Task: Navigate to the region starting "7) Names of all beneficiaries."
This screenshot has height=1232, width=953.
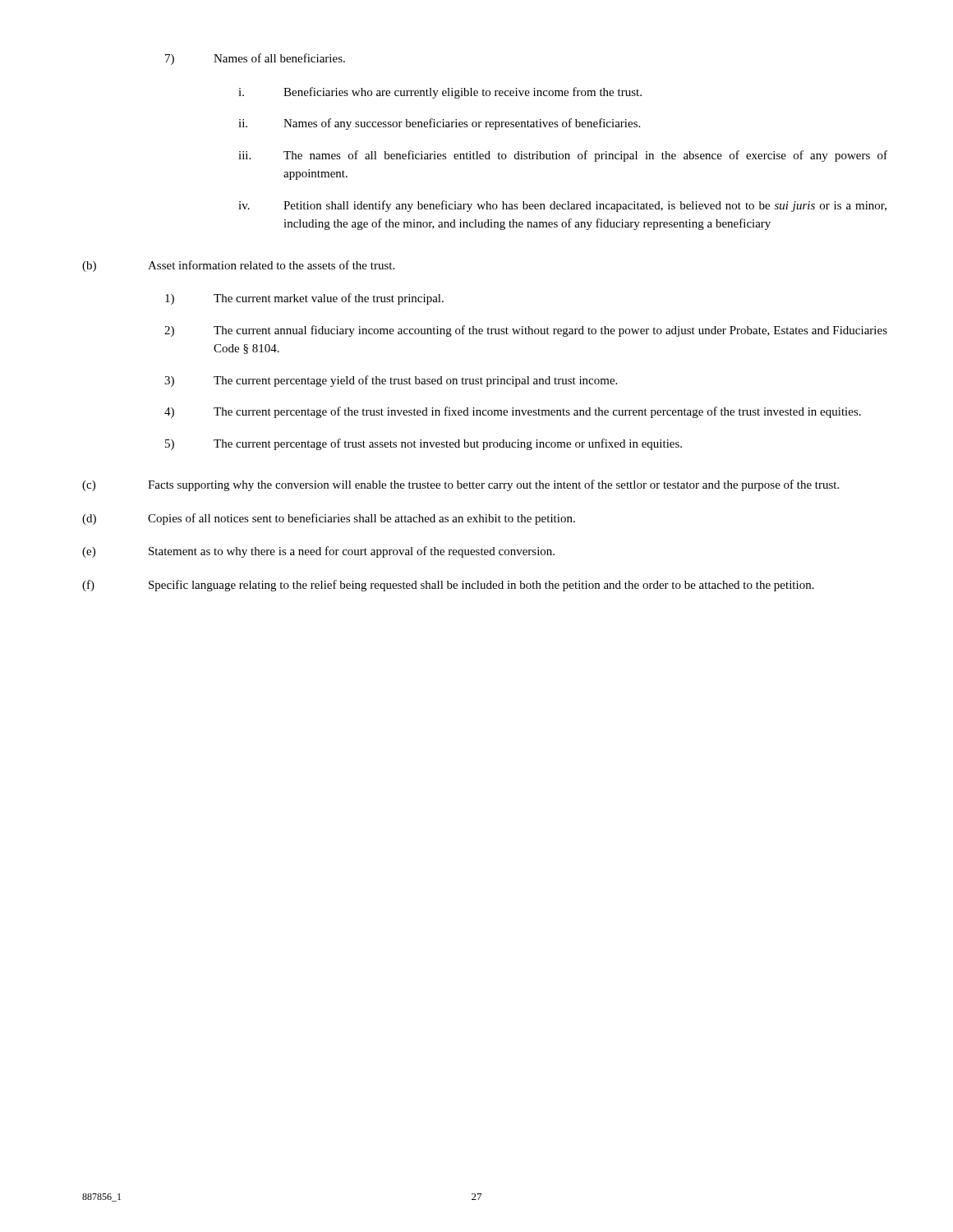Action: 255,59
